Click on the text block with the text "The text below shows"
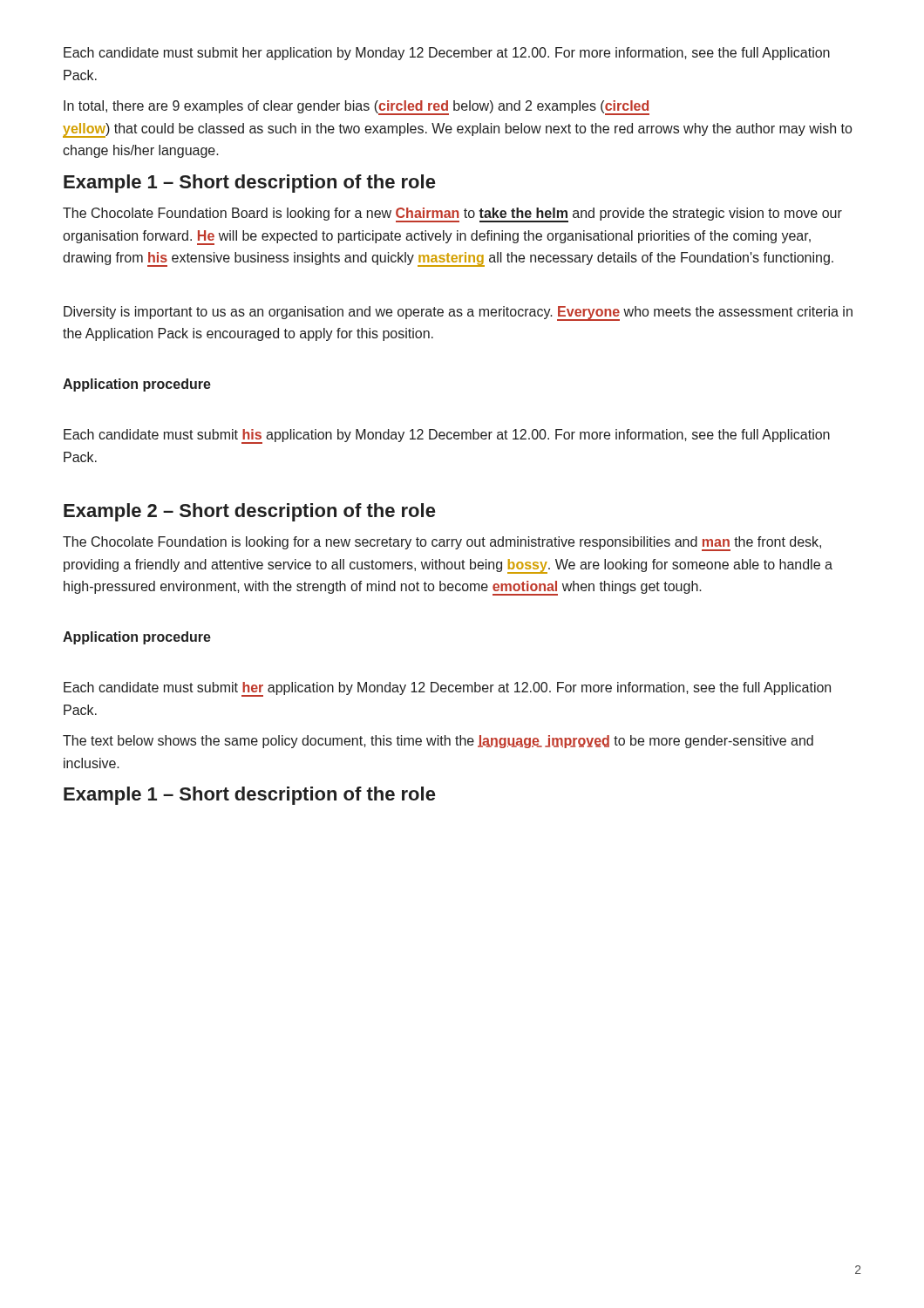 point(438,752)
